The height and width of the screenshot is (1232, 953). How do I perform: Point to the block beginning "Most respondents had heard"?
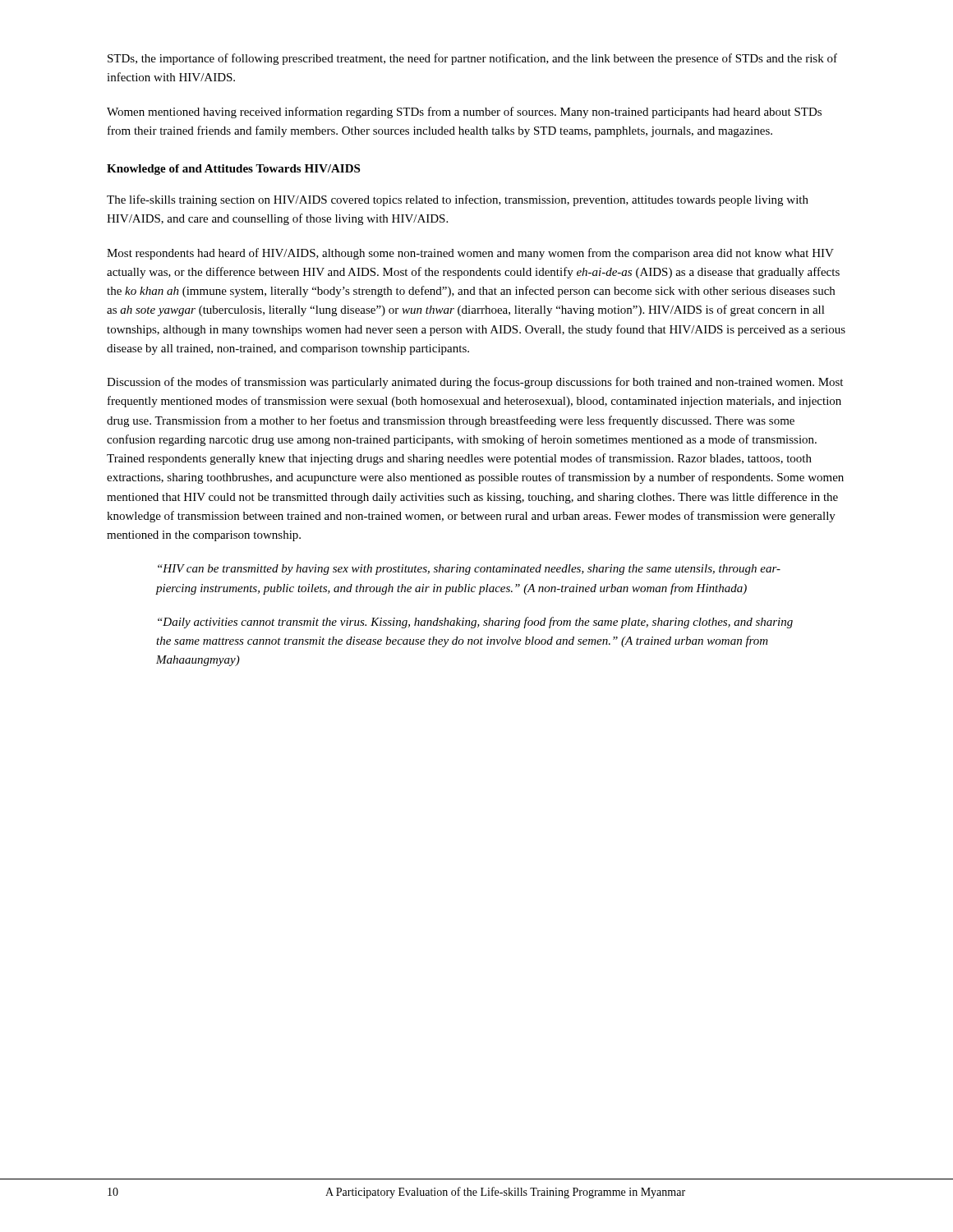pyautogui.click(x=476, y=300)
